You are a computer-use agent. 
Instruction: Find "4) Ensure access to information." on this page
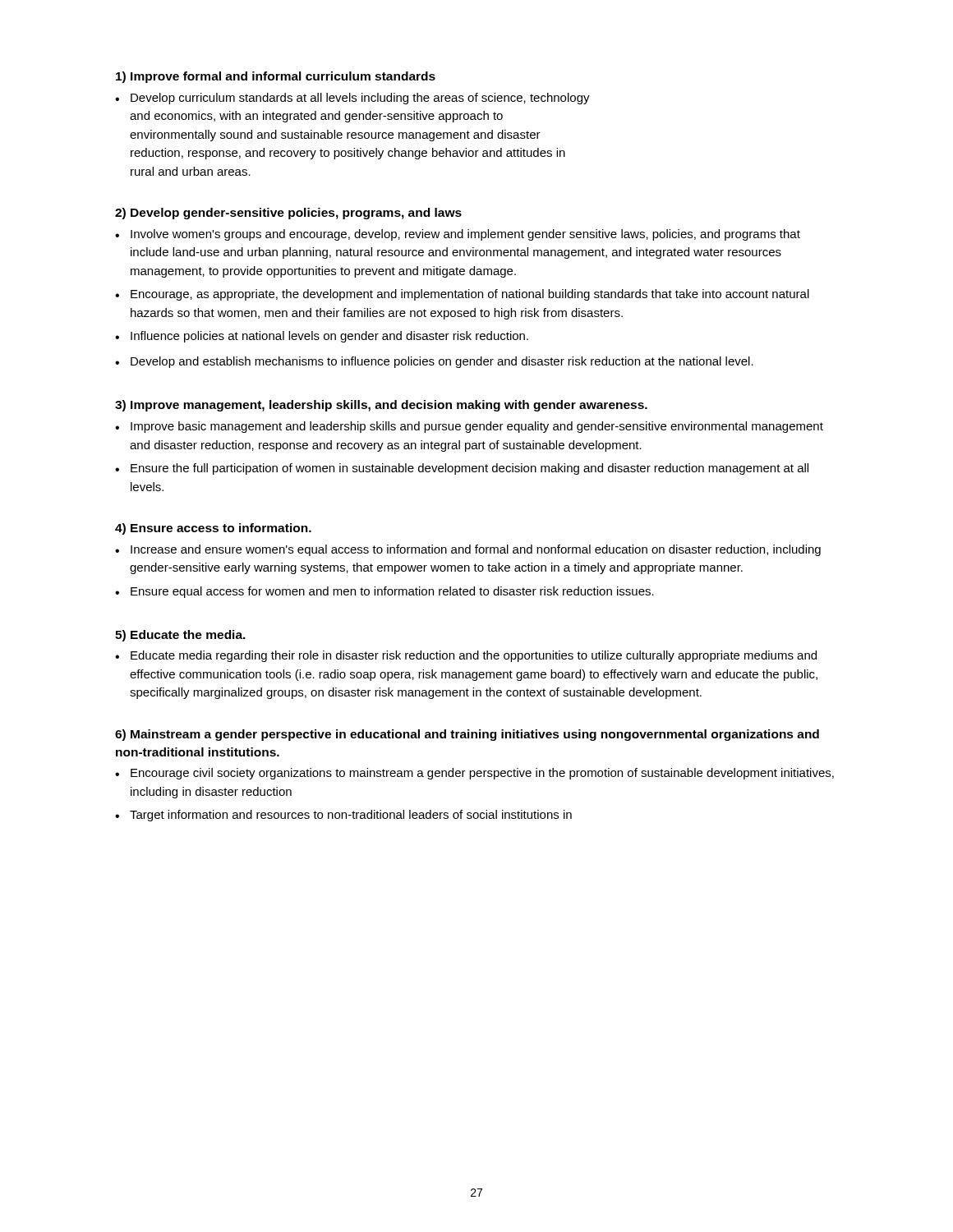click(x=213, y=528)
